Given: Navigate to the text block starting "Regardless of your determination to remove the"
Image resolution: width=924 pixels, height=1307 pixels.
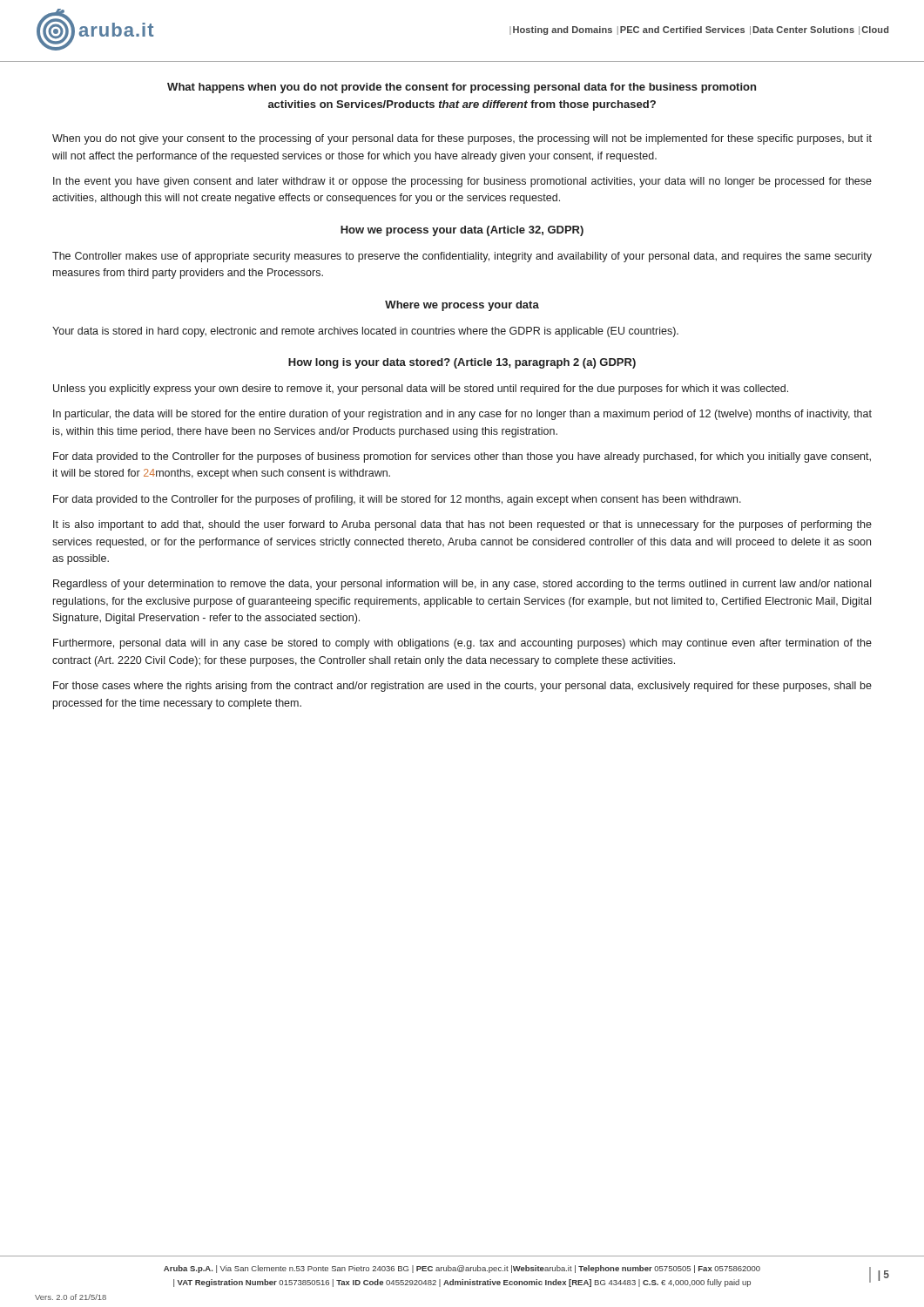Looking at the screenshot, I should (462, 601).
